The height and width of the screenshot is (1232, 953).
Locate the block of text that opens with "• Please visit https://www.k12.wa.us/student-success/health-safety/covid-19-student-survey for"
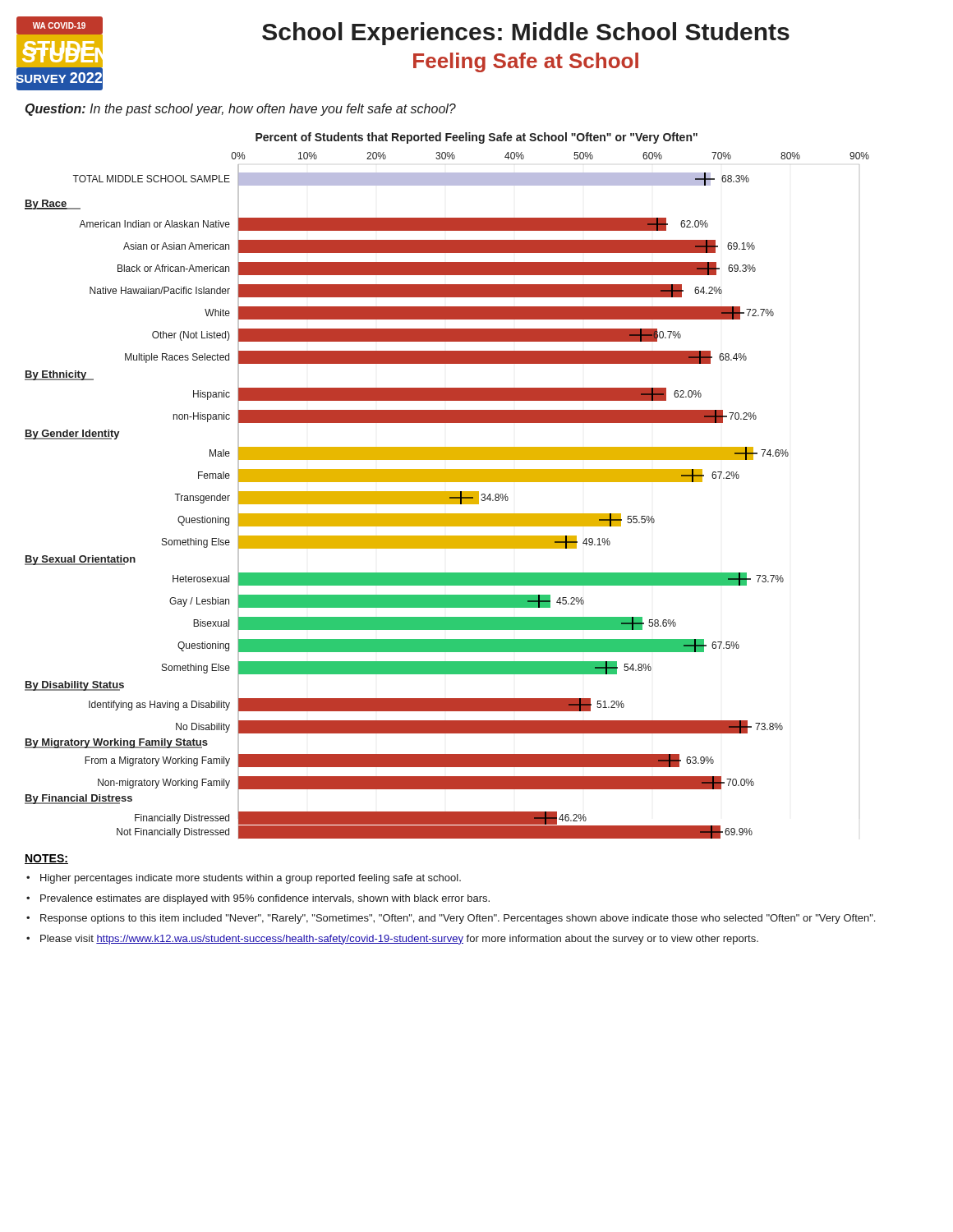coord(393,938)
